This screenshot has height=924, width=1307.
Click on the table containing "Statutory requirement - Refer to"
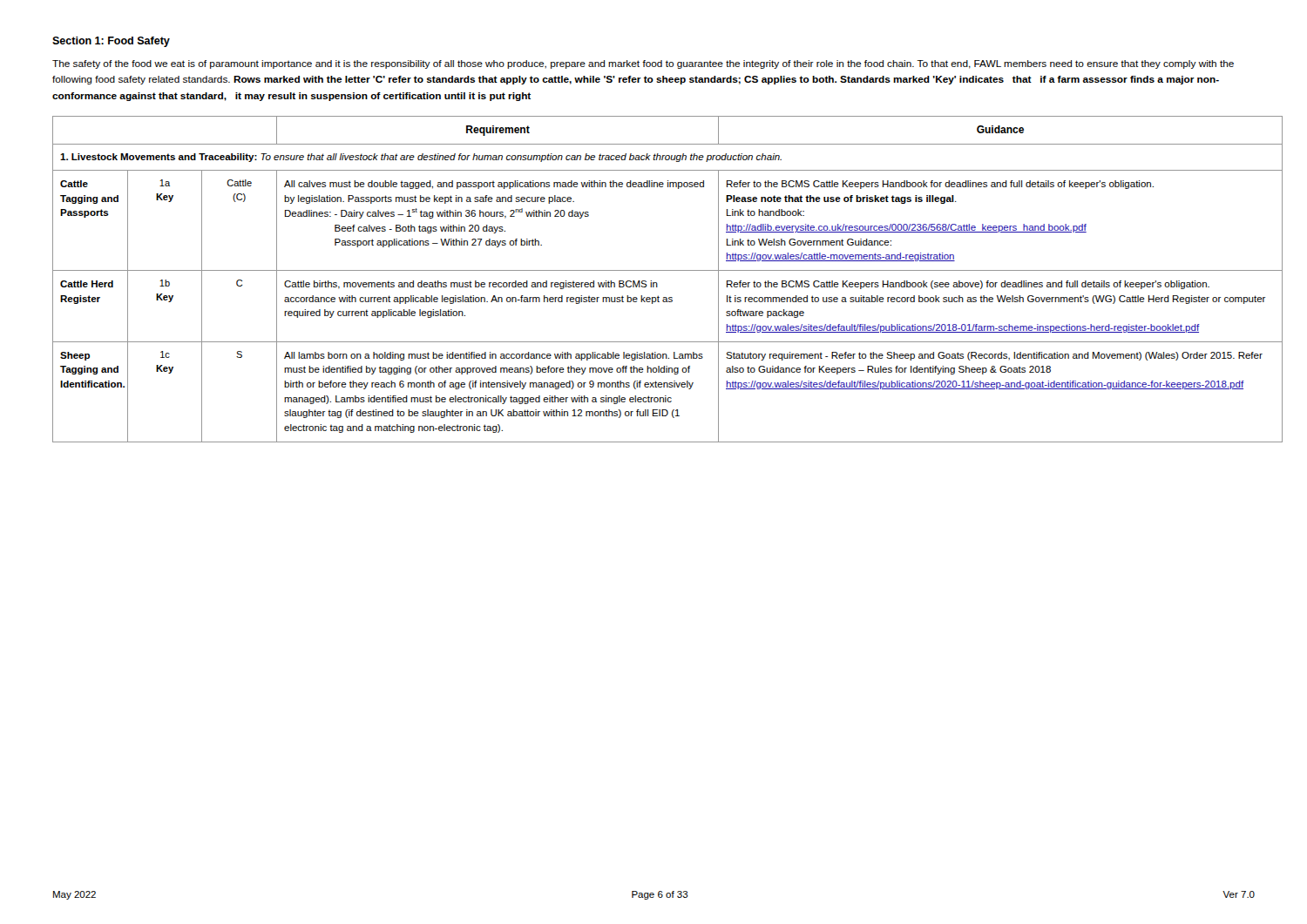click(x=654, y=279)
